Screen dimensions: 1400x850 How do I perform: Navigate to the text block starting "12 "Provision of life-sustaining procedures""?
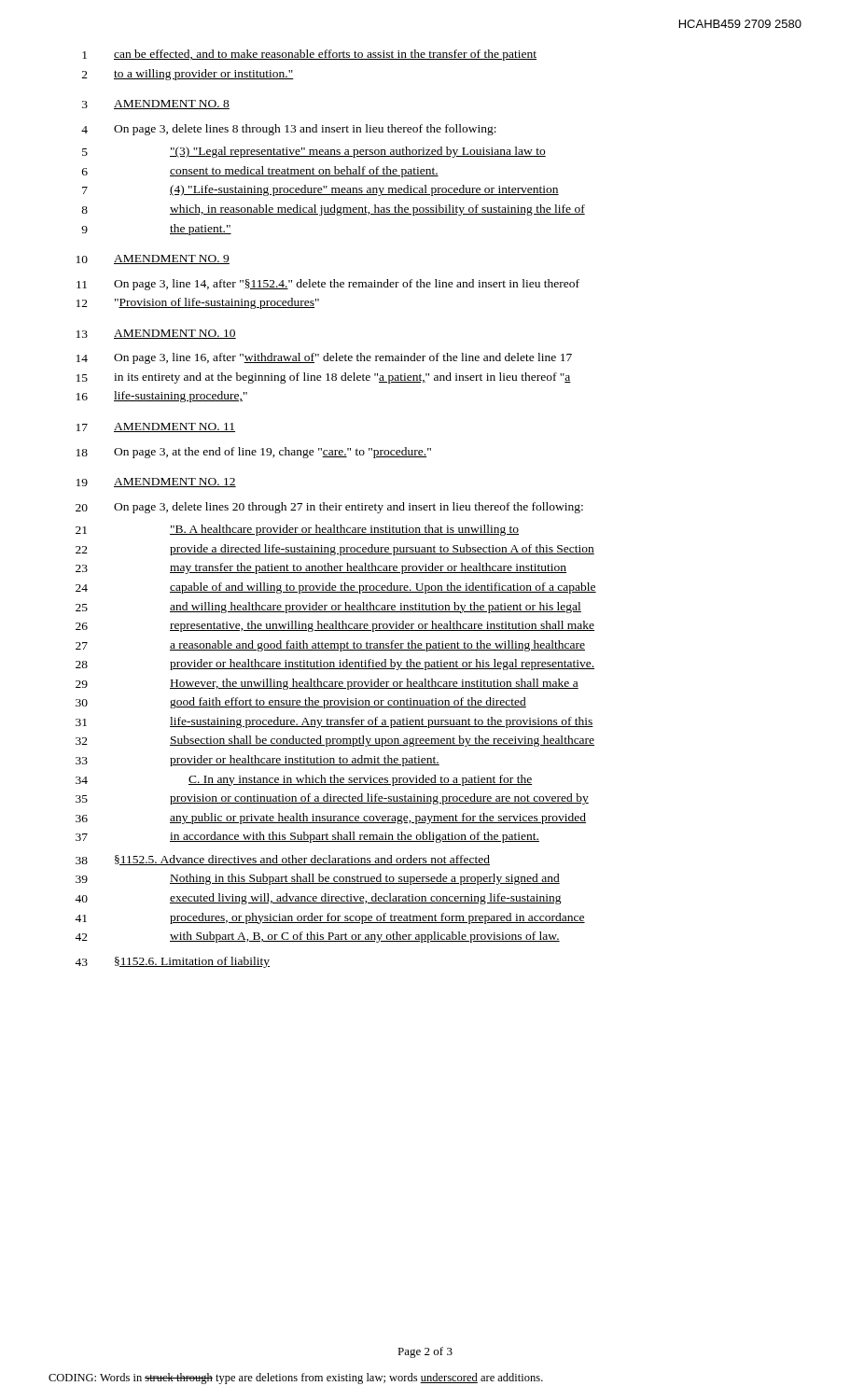(198, 303)
